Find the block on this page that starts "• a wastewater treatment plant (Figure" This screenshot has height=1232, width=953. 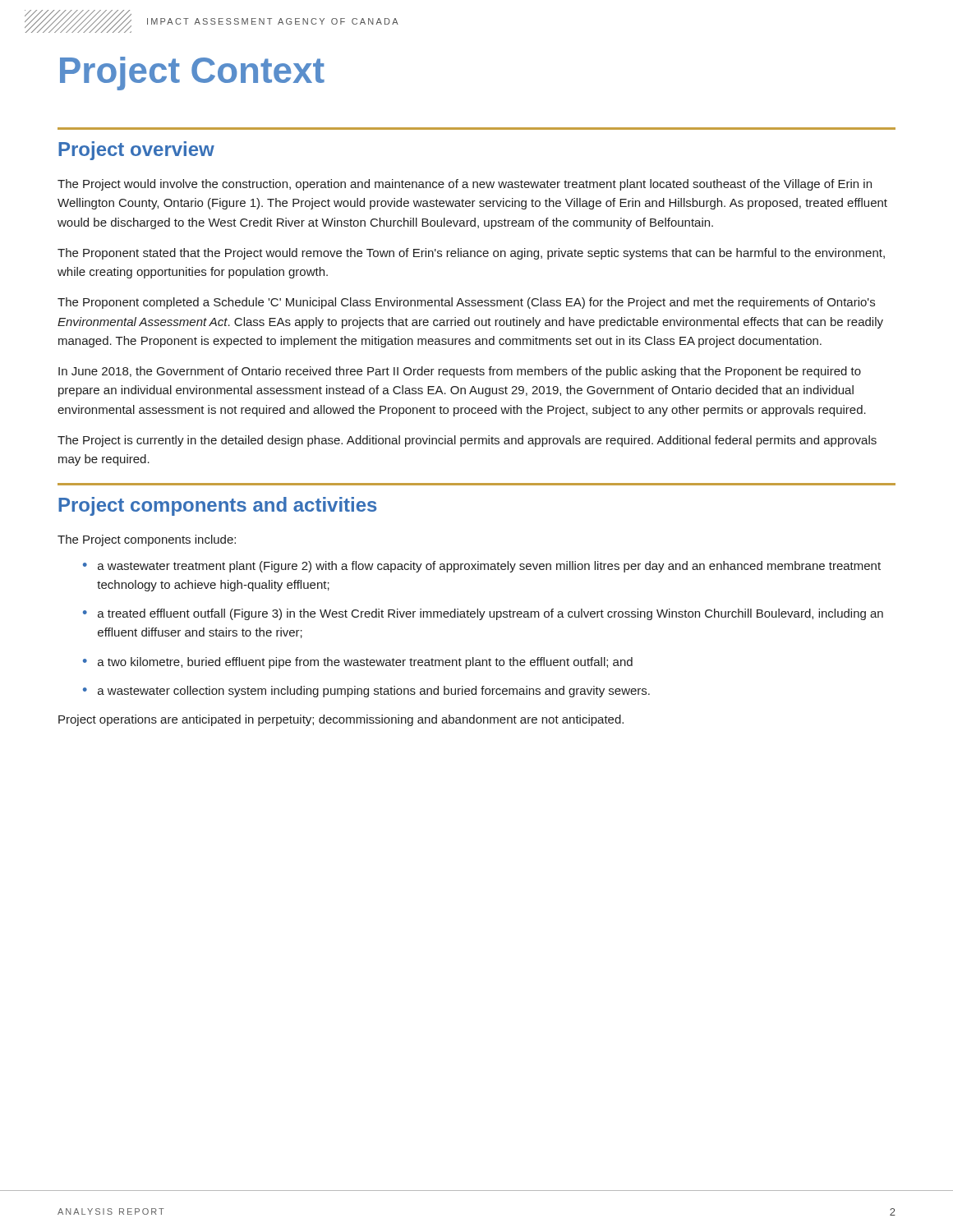489,575
